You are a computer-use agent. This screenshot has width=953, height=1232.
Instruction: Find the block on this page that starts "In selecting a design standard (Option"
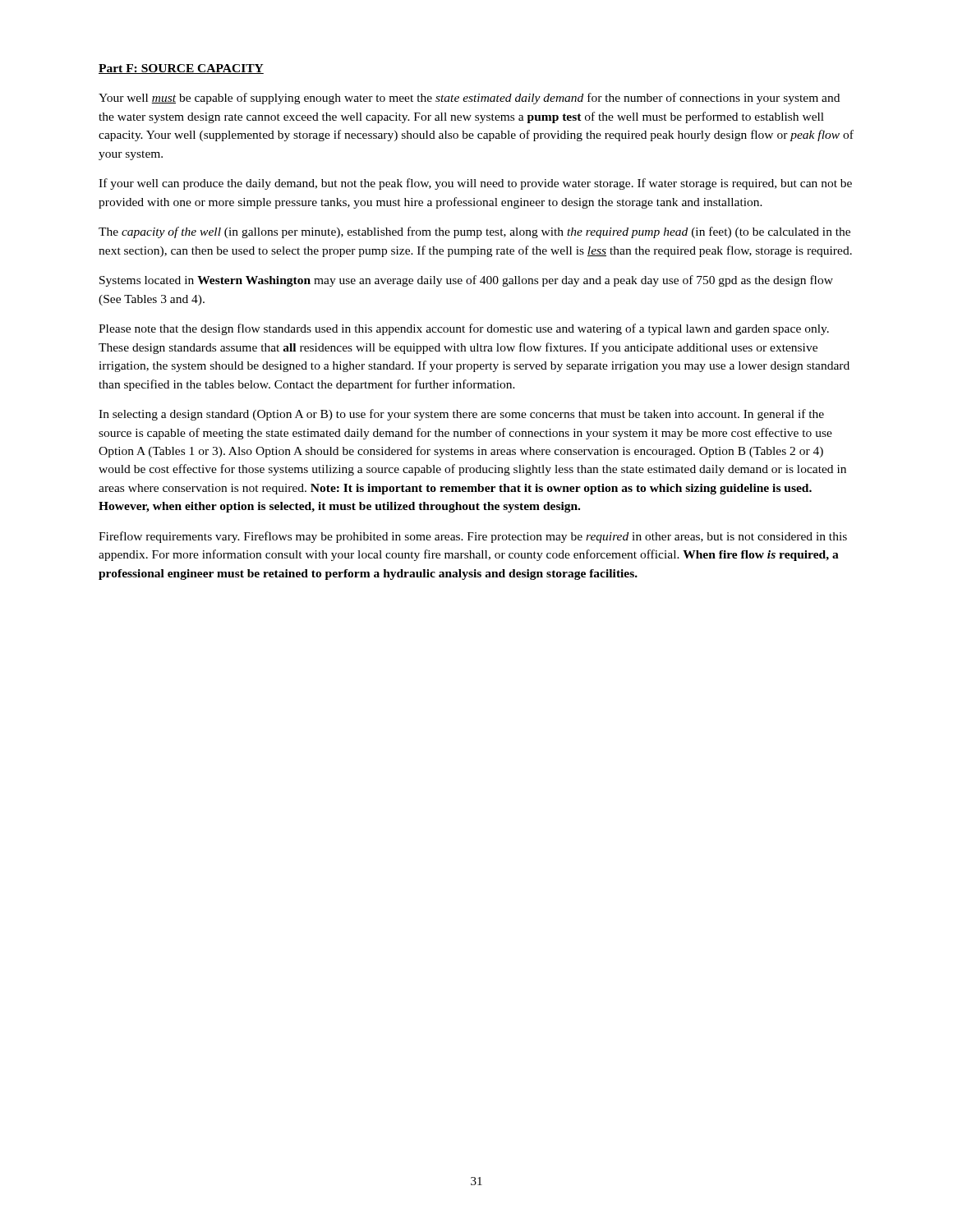coord(473,460)
